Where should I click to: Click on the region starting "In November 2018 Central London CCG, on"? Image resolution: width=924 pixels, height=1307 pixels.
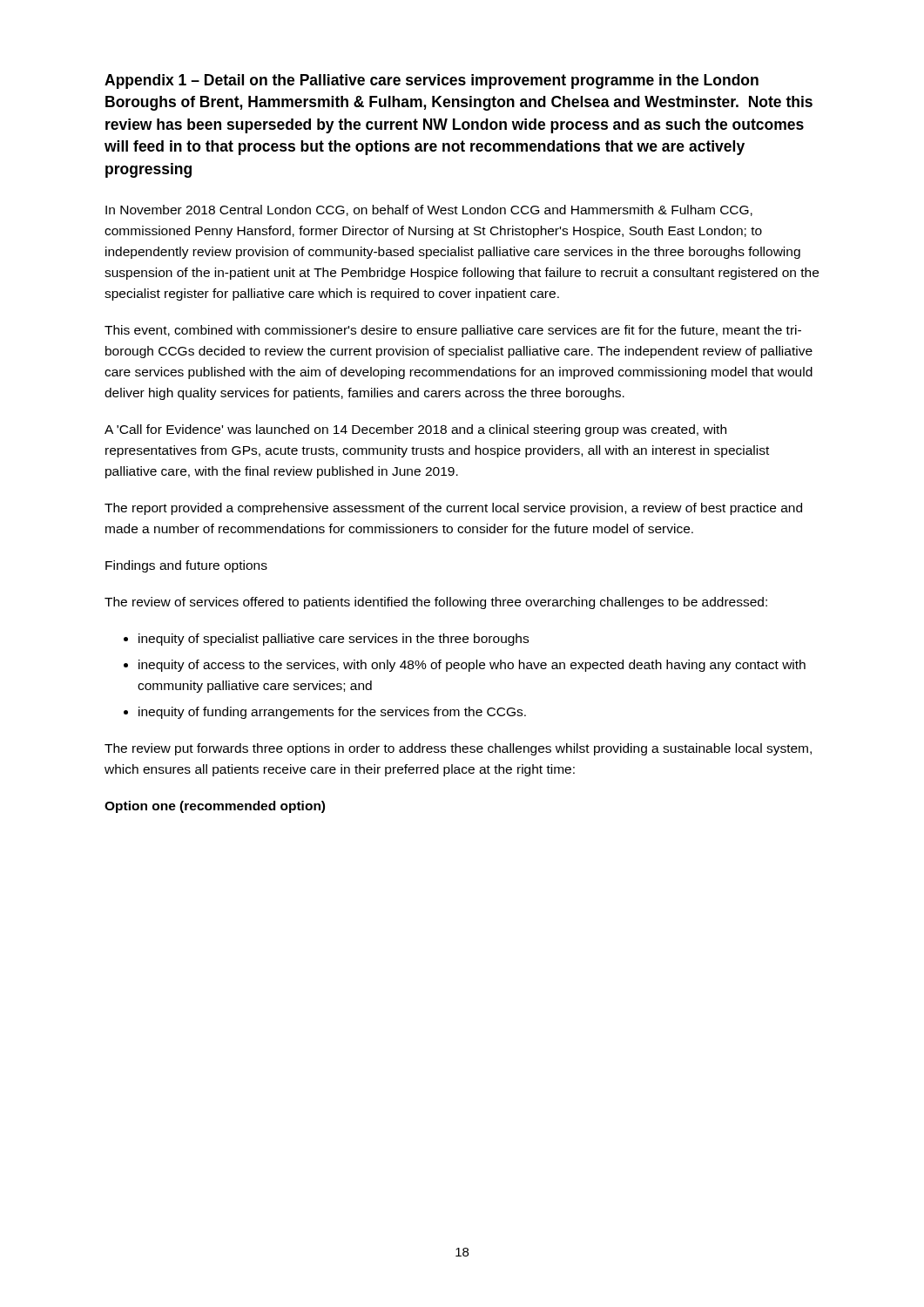pyautogui.click(x=462, y=251)
